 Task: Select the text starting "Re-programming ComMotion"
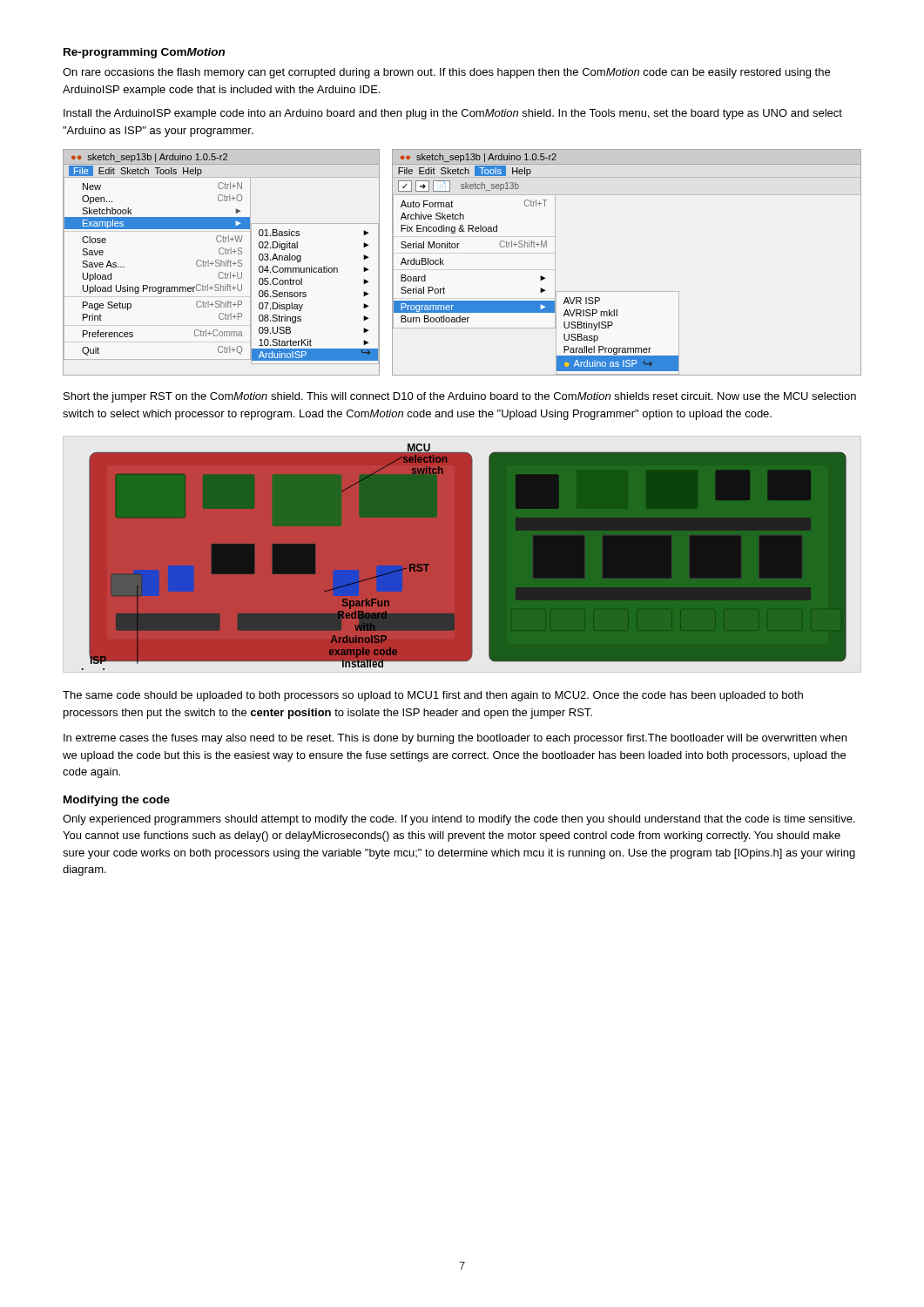pos(144,52)
